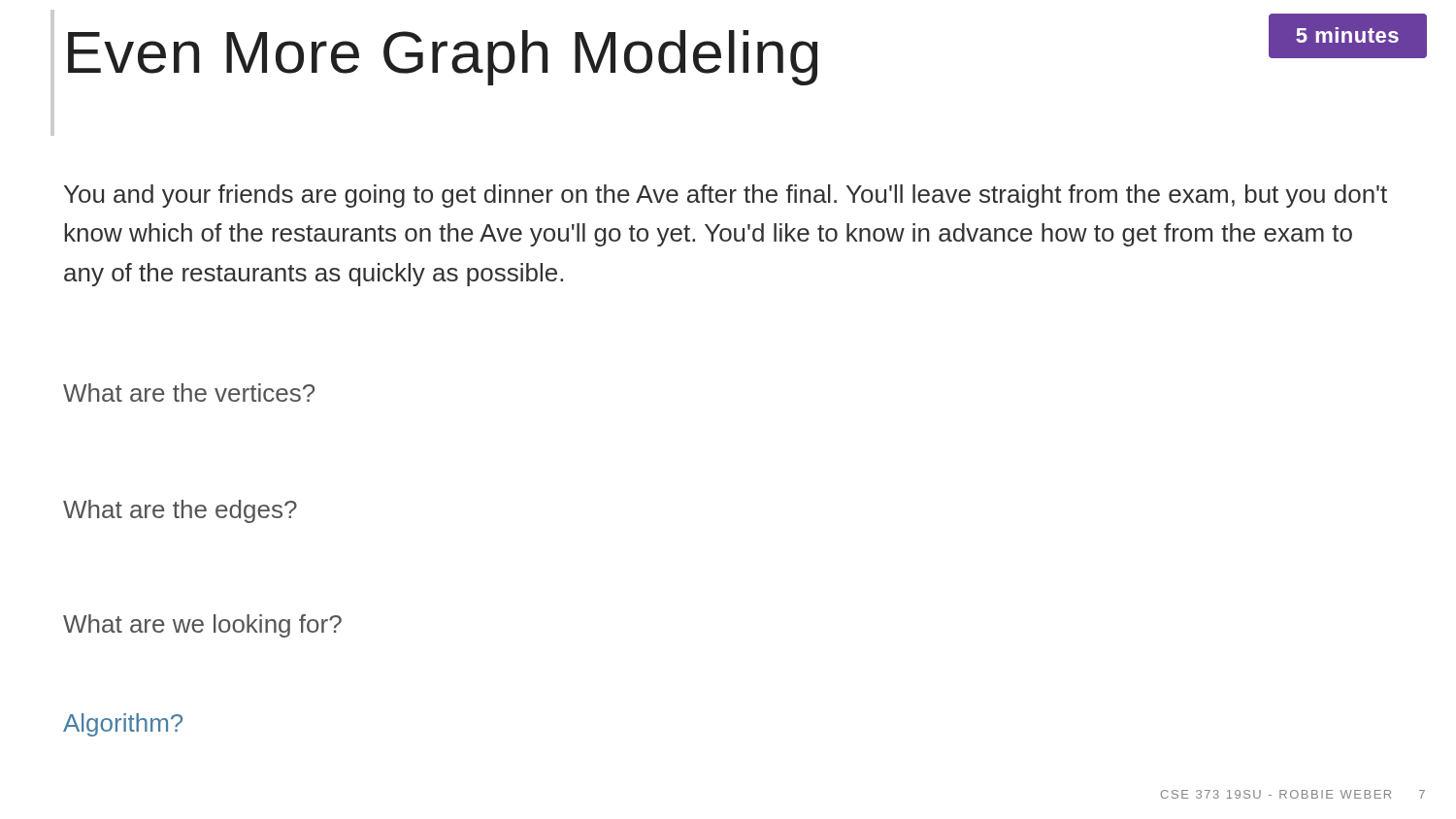Image resolution: width=1456 pixels, height=819 pixels.
Task: Locate the block starting "What are we looking for?"
Action: (x=203, y=624)
